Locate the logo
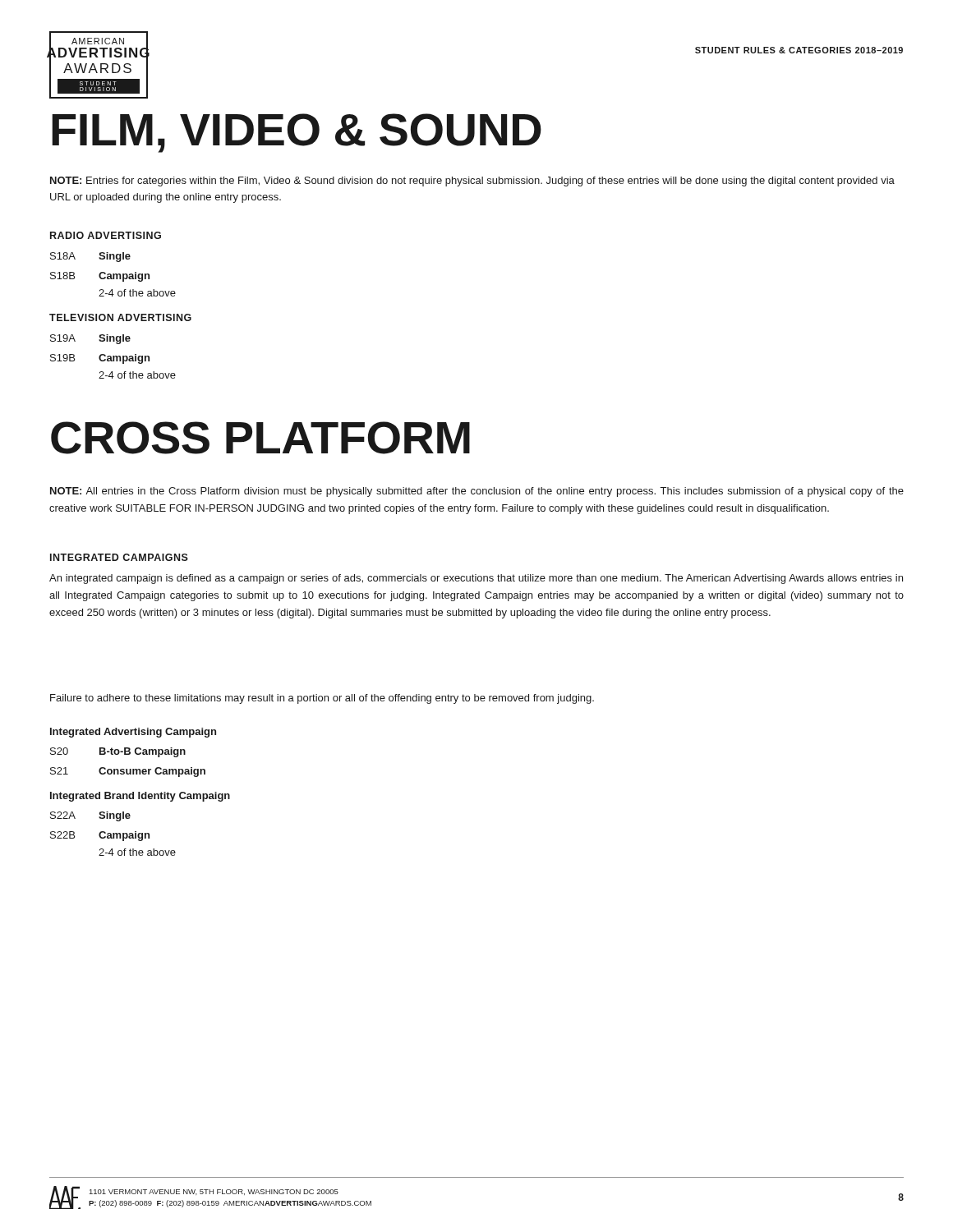Viewport: 953px width, 1232px height. point(99,65)
